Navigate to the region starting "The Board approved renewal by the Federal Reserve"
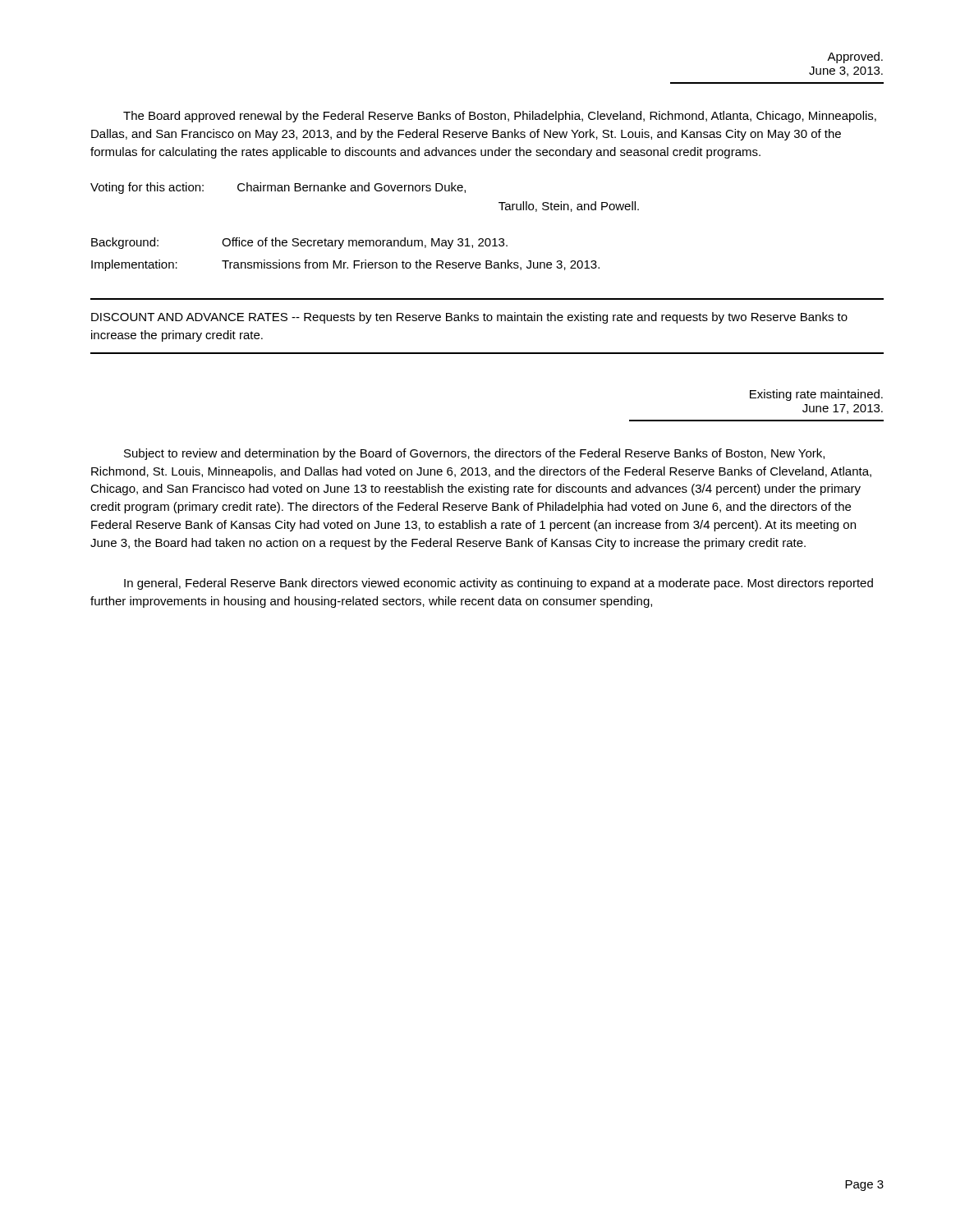This screenshot has width=974, height=1232. tap(484, 133)
